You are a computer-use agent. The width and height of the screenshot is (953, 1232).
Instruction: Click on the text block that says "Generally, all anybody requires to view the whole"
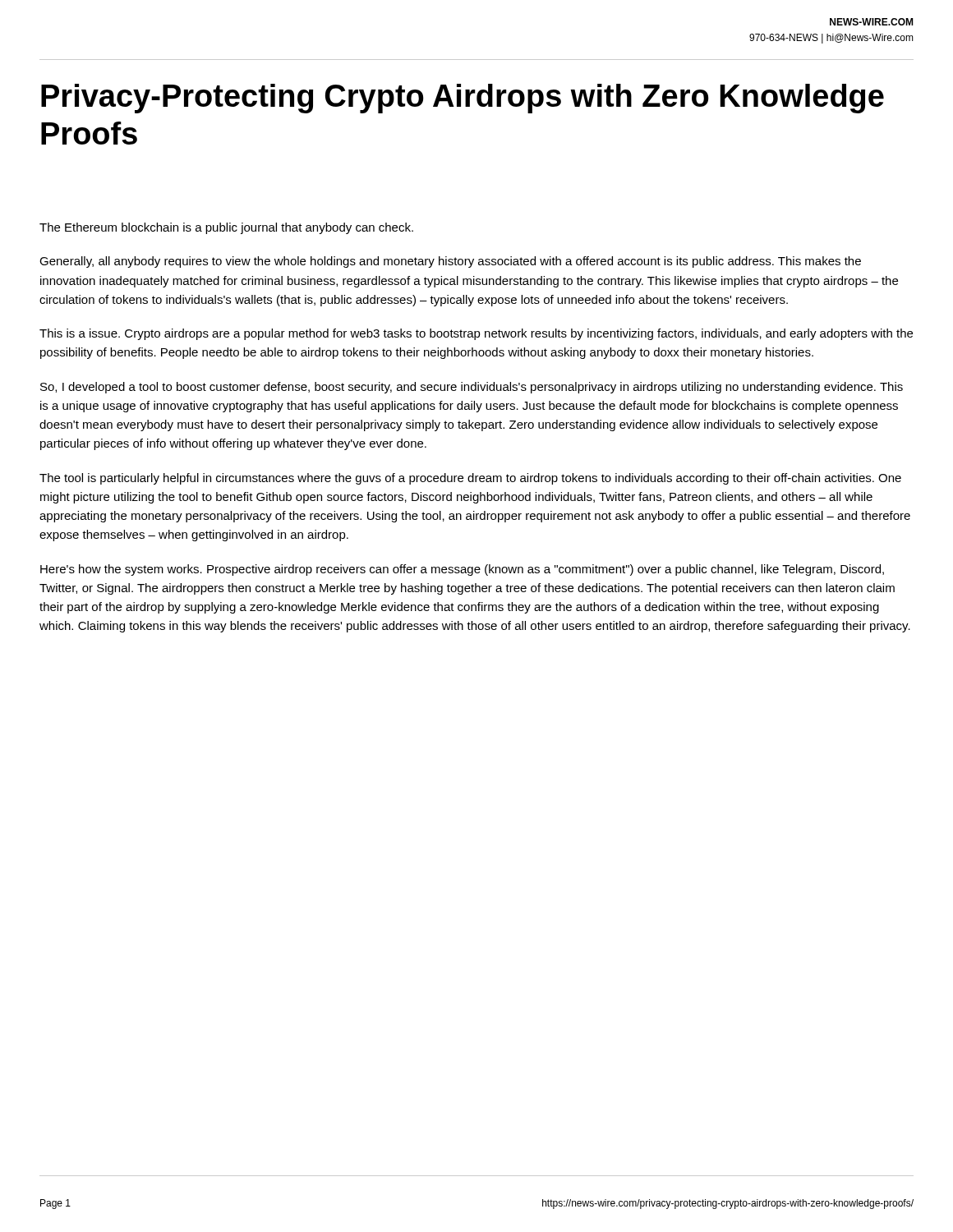476,280
